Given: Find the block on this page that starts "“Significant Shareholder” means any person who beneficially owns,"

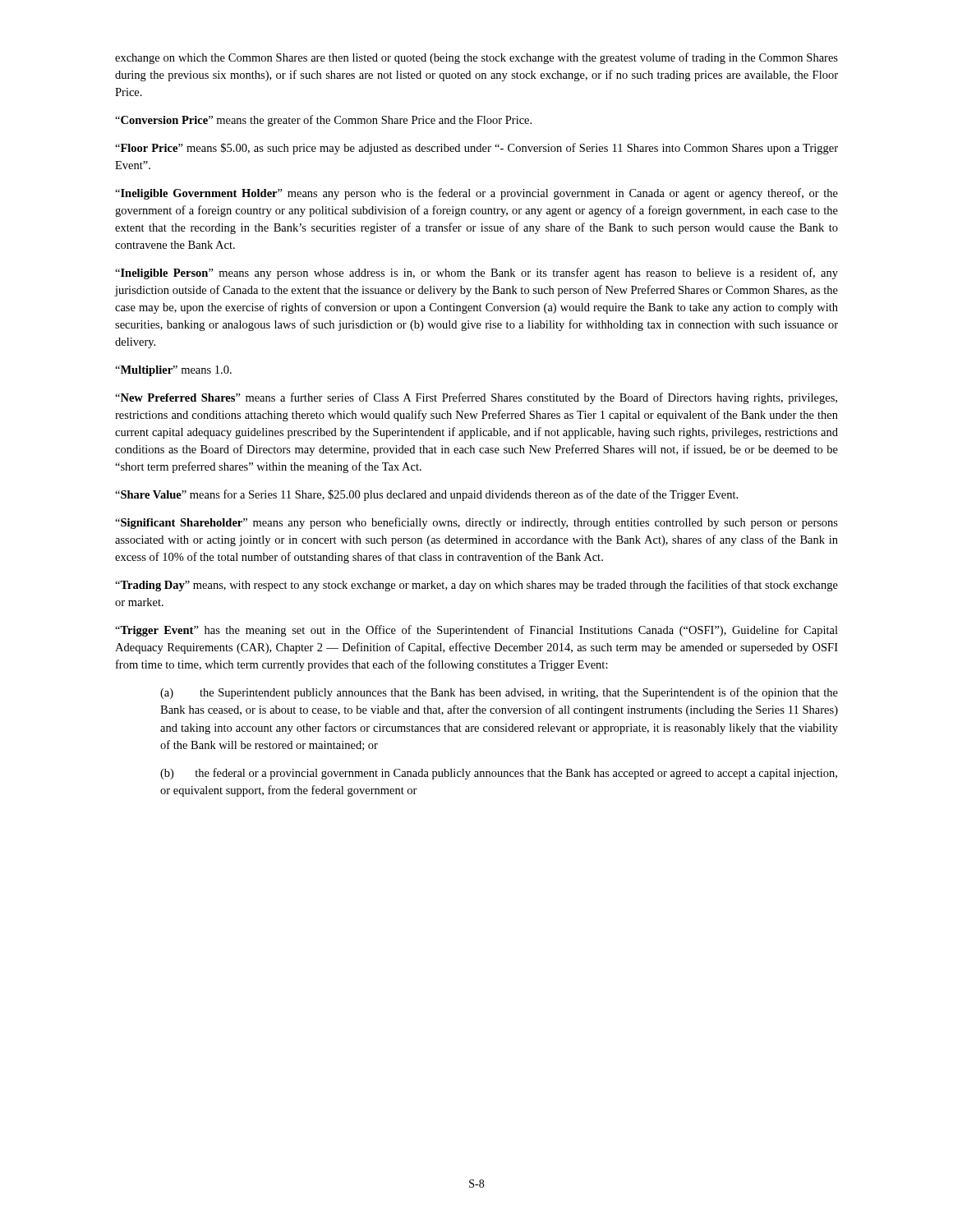Looking at the screenshot, I should pos(476,540).
